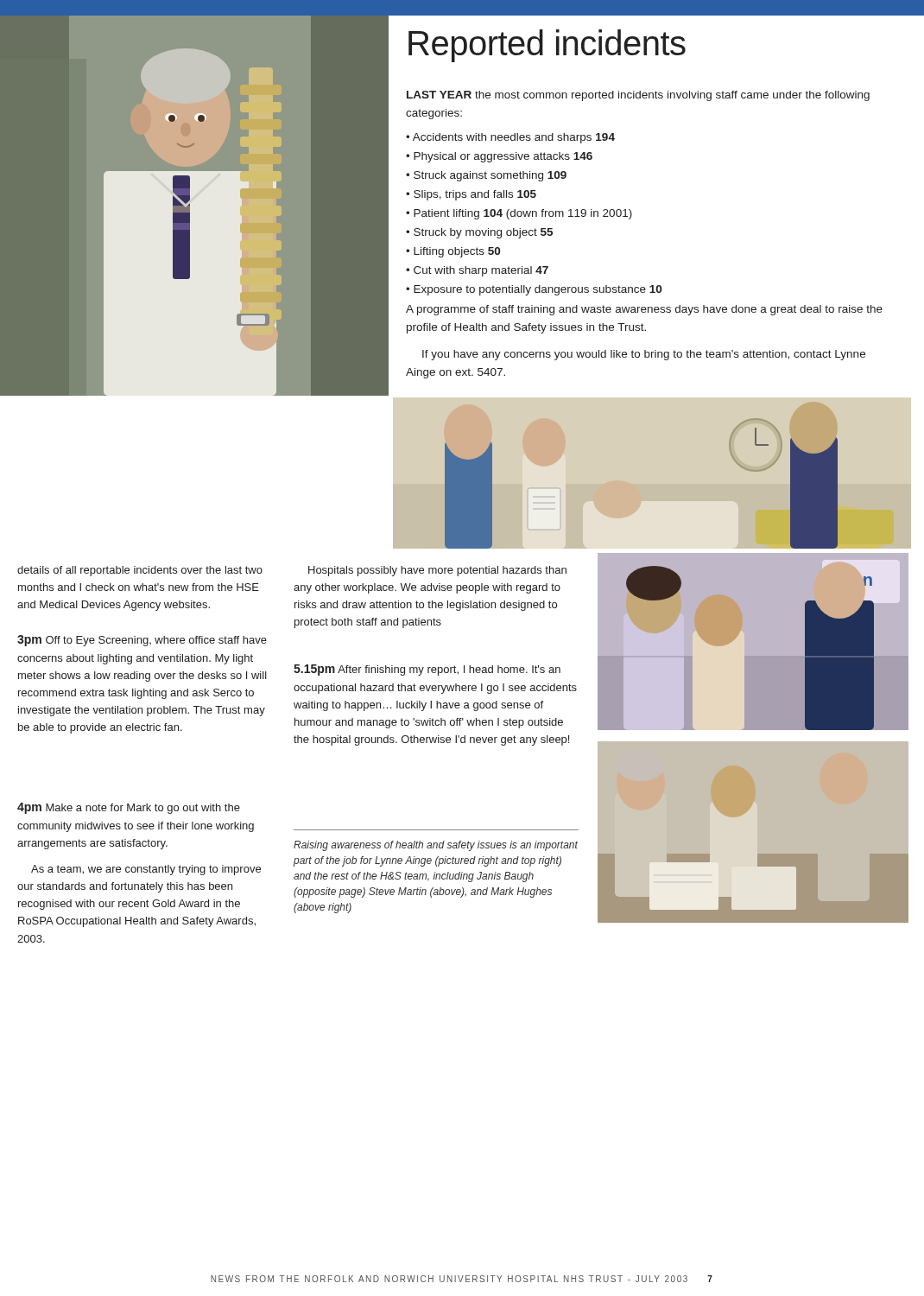Point to the text block starting "• Patient lifting 104"
Screen dimensions: 1296x924
pos(519,213)
